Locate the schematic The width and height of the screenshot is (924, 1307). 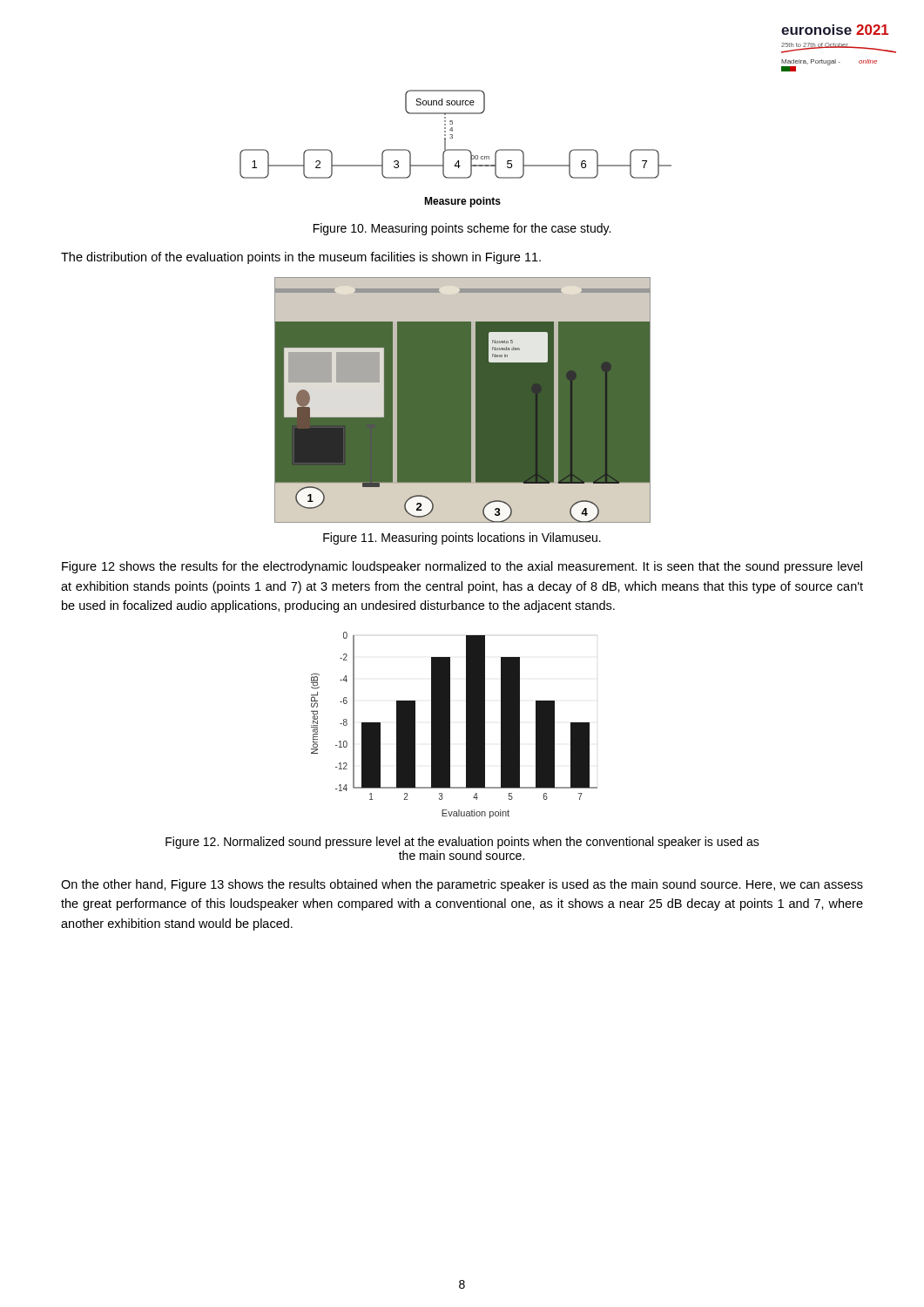462,152
